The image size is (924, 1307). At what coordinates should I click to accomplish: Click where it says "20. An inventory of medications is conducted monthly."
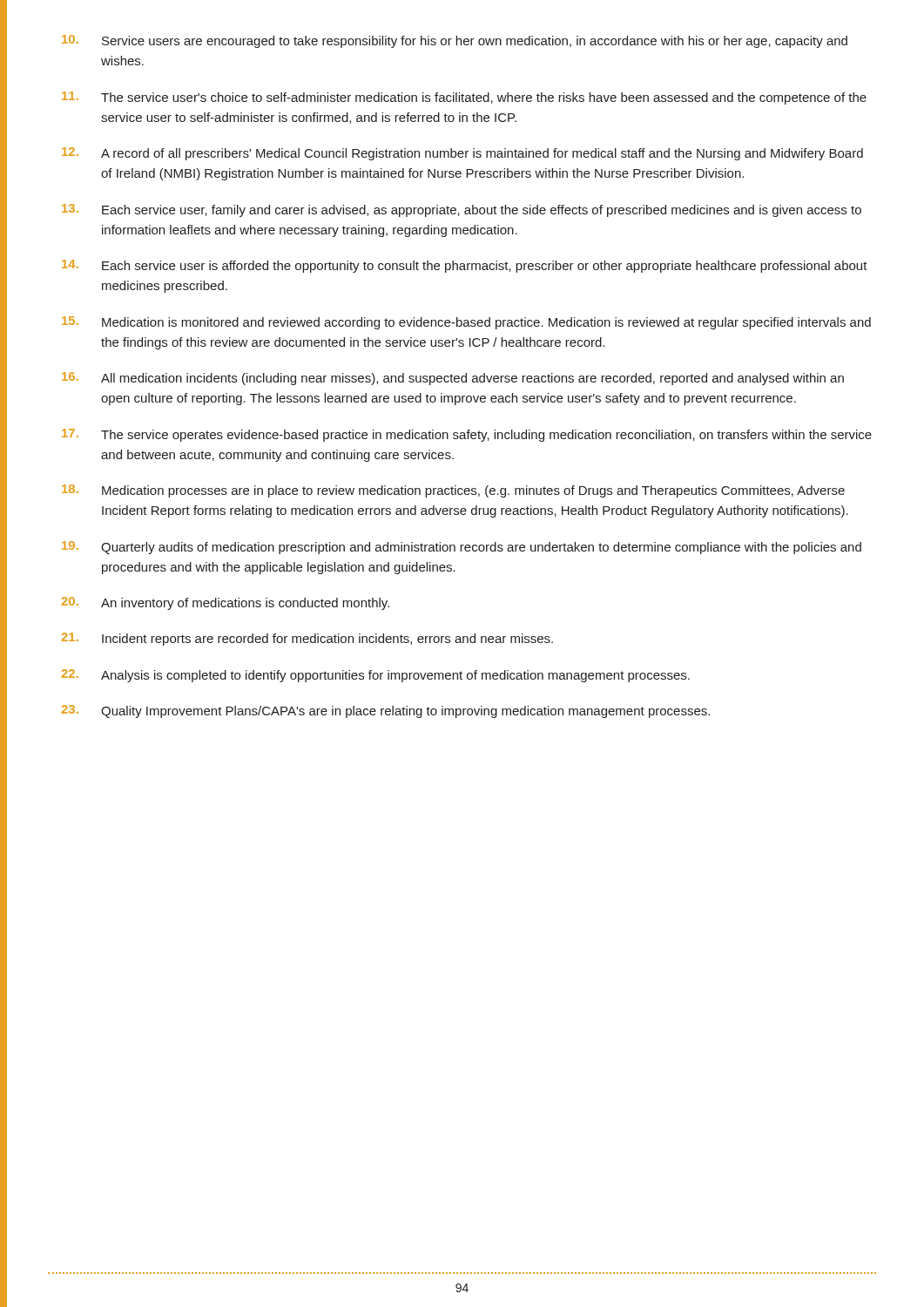pyautogui.click(x=226, y=603)
